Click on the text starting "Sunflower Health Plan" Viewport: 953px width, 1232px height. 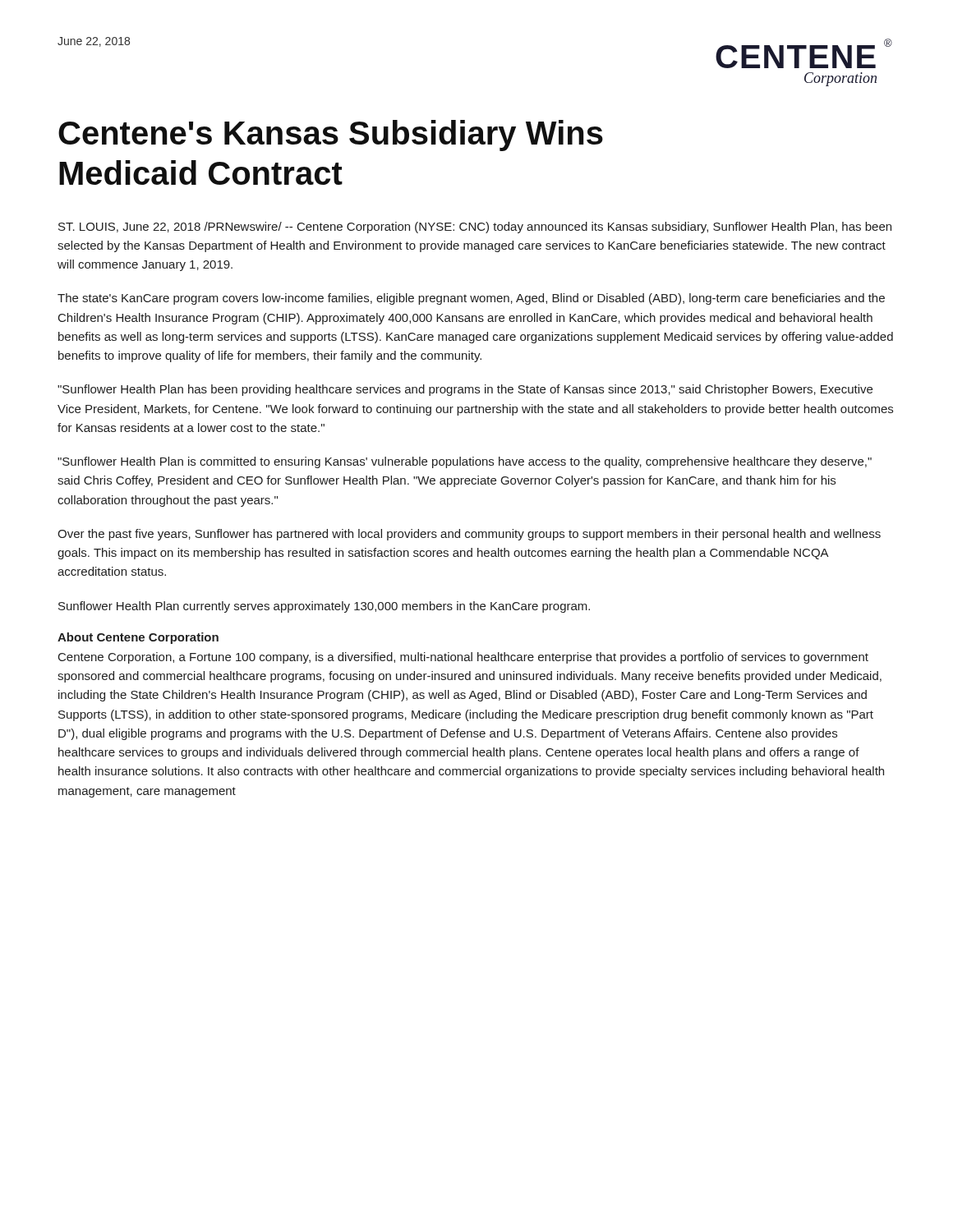[324, 605]
